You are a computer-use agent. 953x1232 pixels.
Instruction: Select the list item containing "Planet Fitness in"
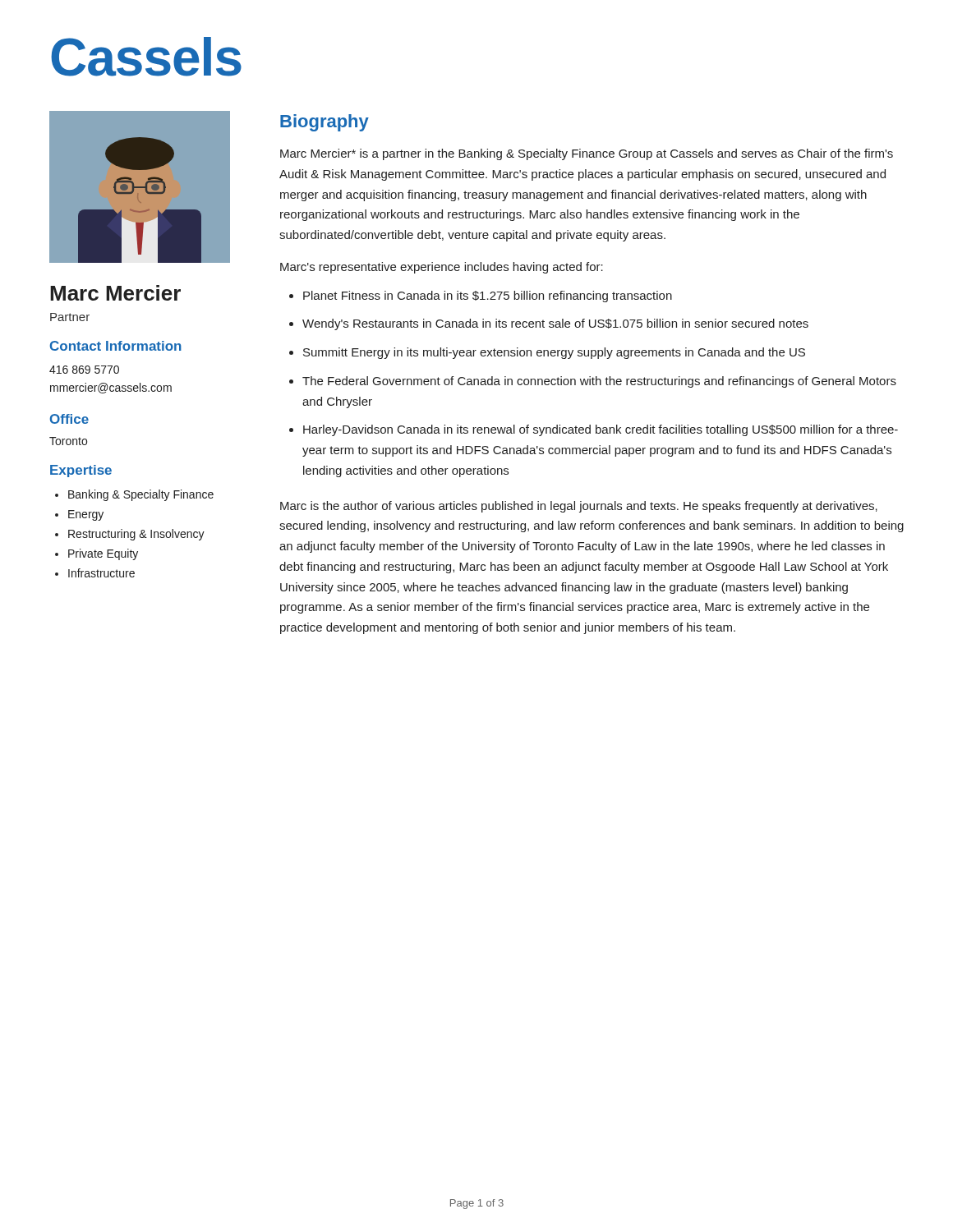coord(487,295)
